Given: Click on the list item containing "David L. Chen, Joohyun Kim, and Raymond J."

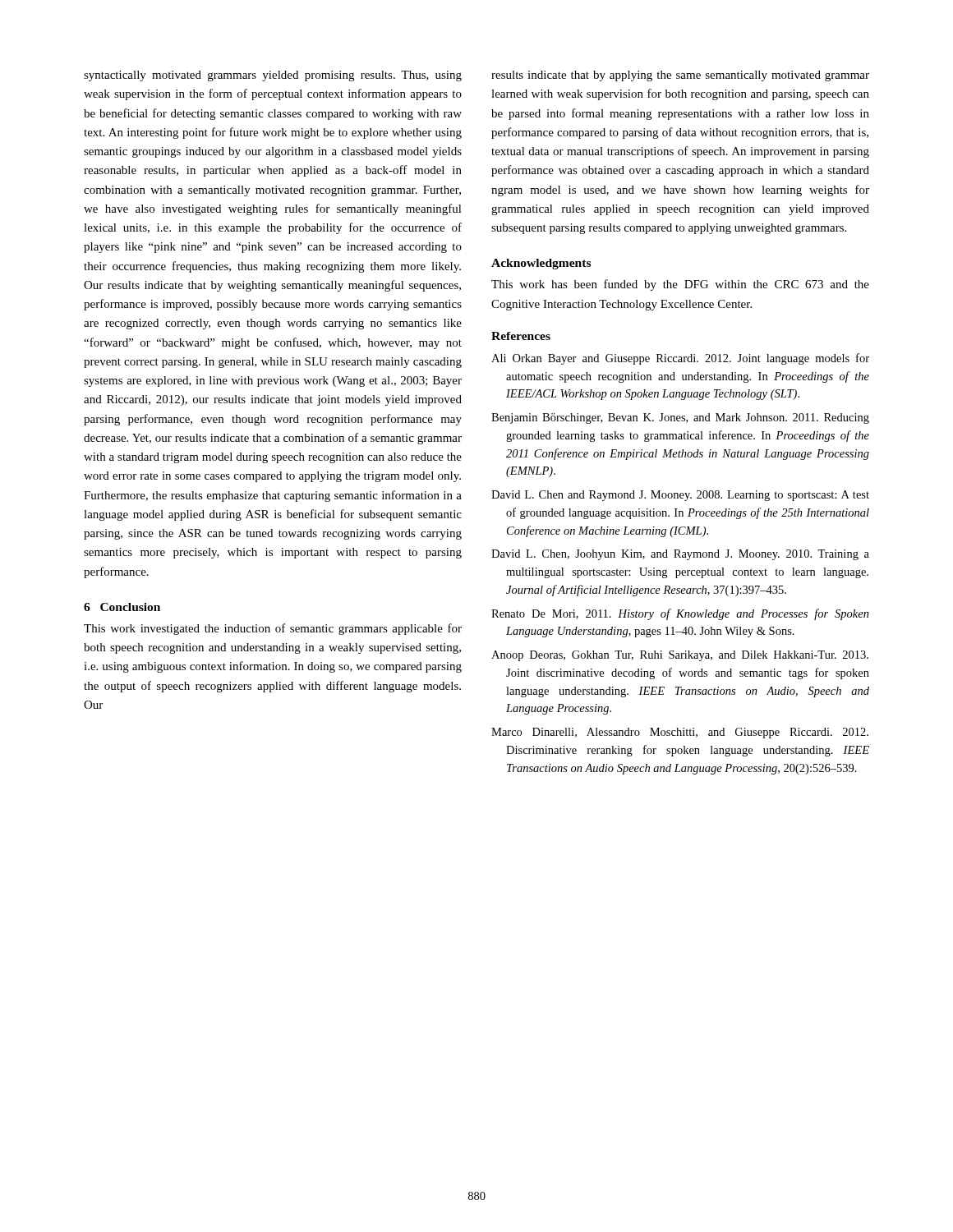Looking at the screenshot, I should click(x=680, y=572).
